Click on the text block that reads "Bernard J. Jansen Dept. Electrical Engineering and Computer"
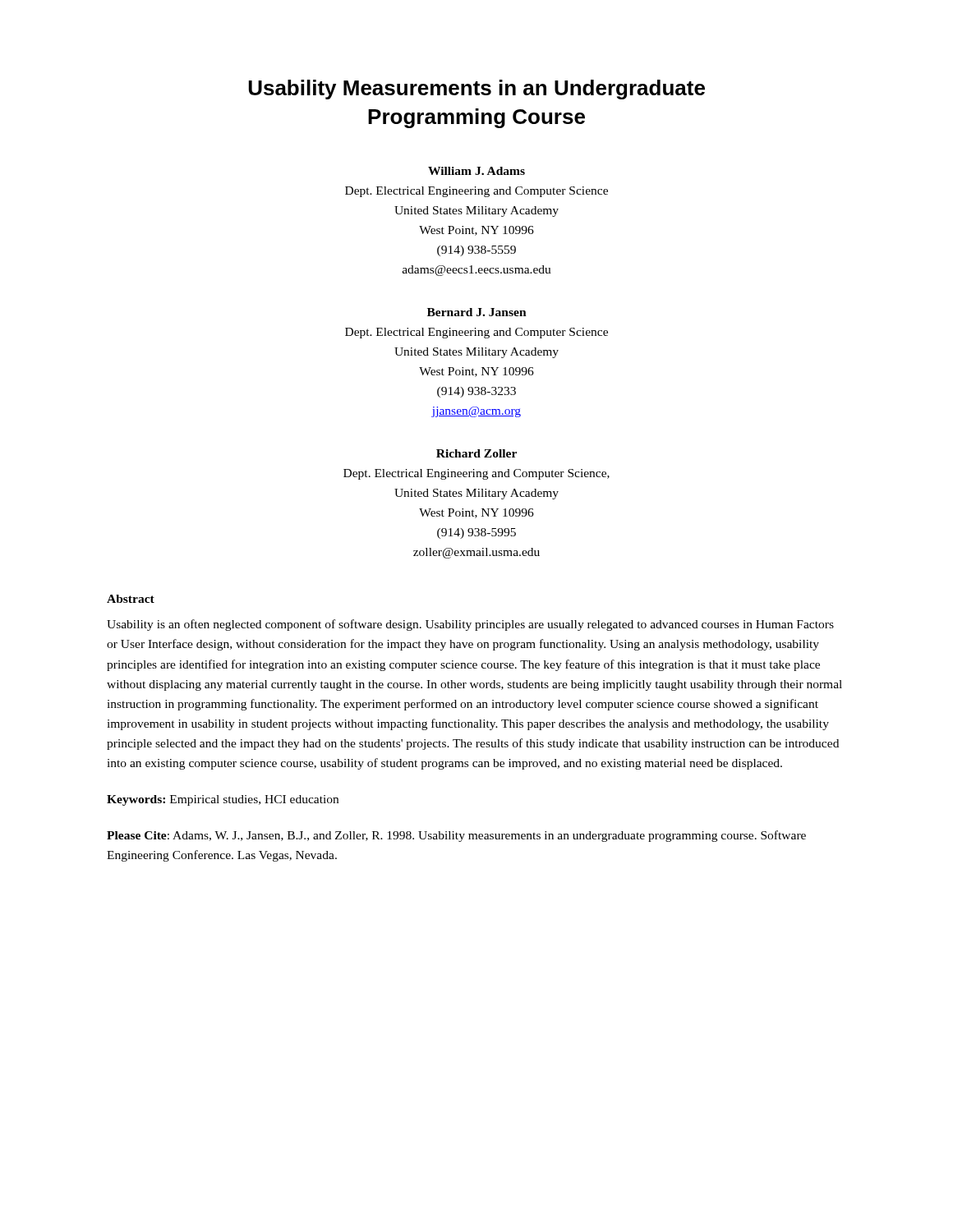Screen dimensions: 1232x953 [476, 360]
